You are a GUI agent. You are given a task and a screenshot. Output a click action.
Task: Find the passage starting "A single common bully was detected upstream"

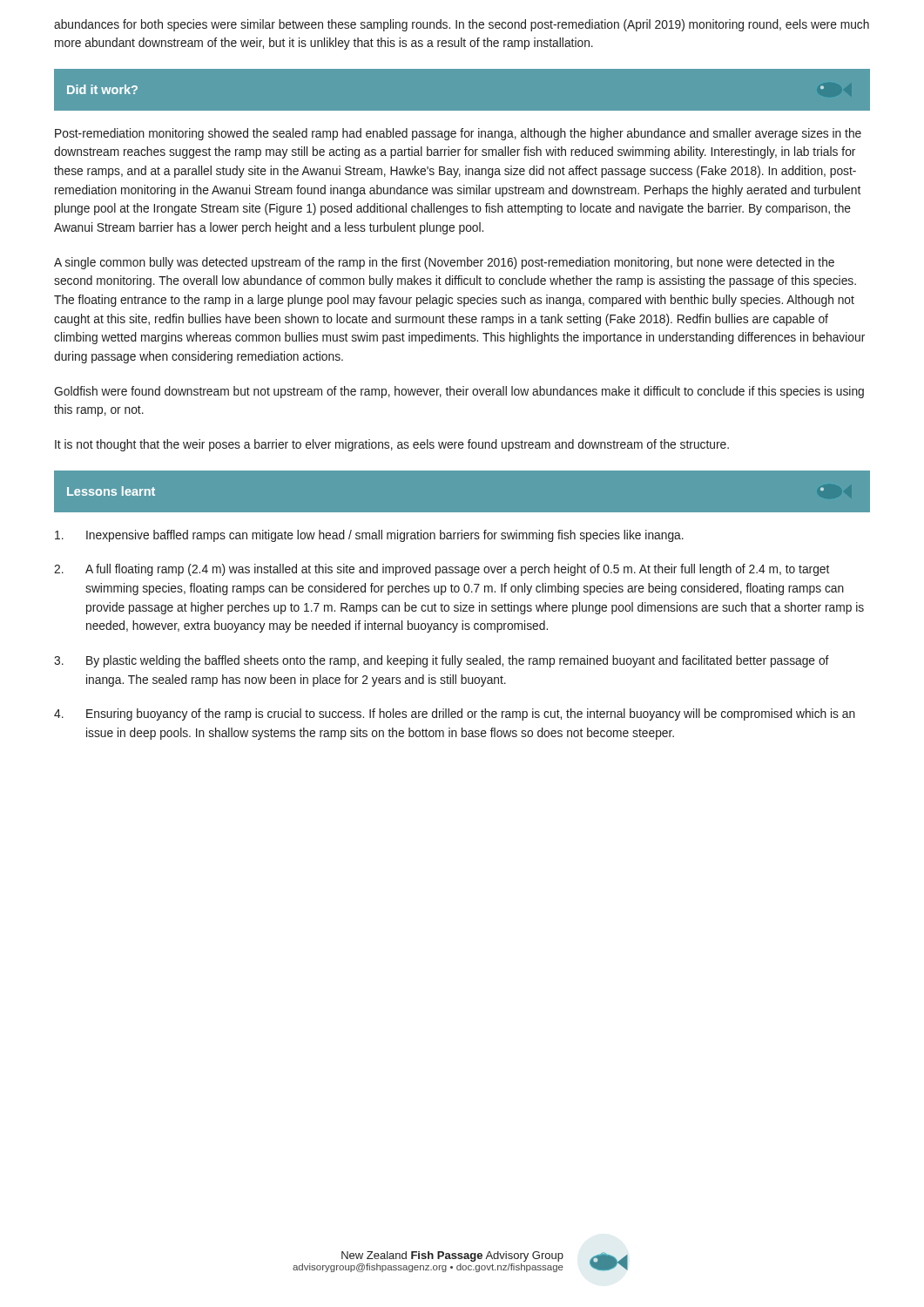(x=459, y=310)
